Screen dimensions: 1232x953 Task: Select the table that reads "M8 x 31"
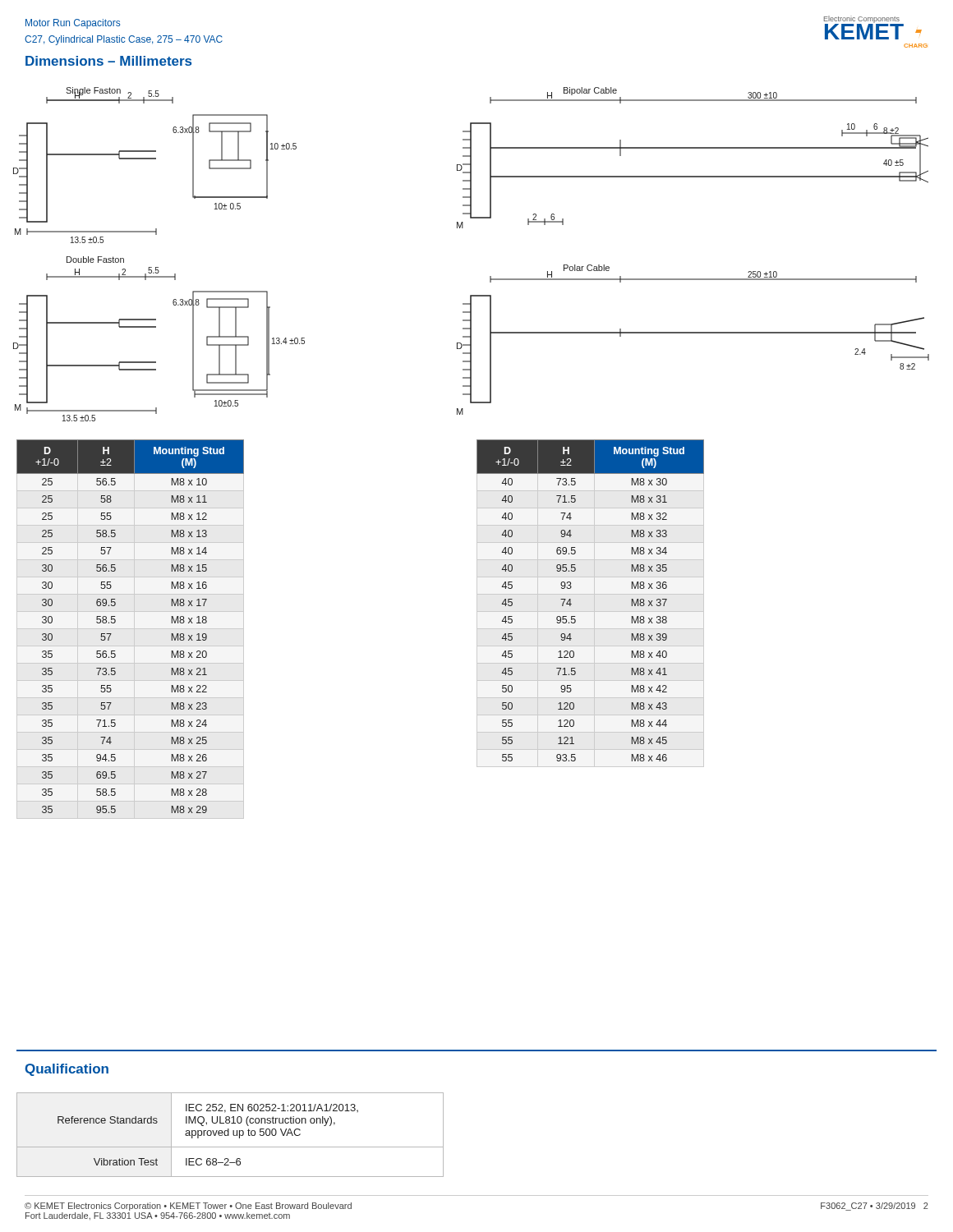click(x=590, y=603)
